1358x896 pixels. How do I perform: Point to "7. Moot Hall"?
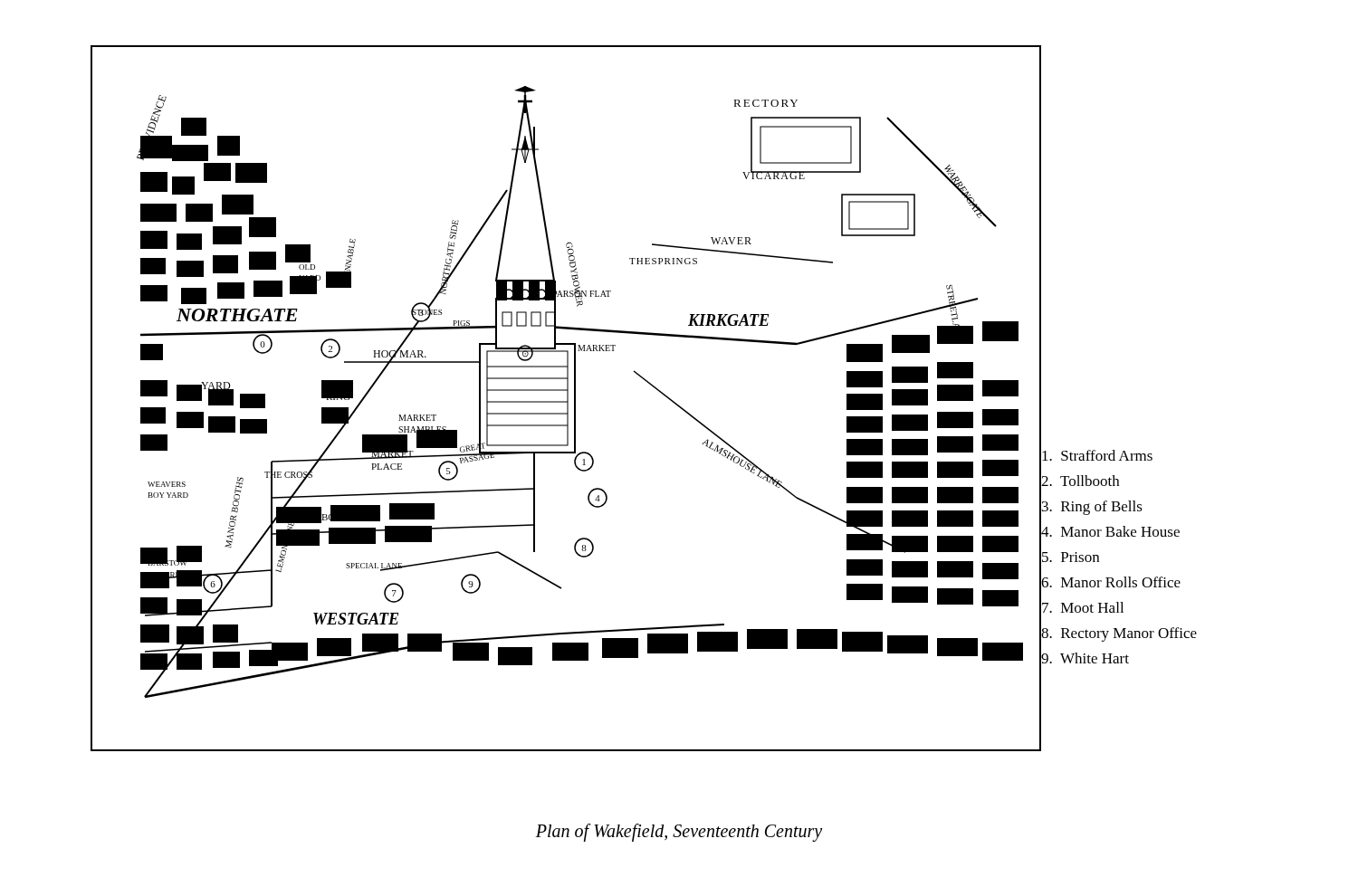1083,608
